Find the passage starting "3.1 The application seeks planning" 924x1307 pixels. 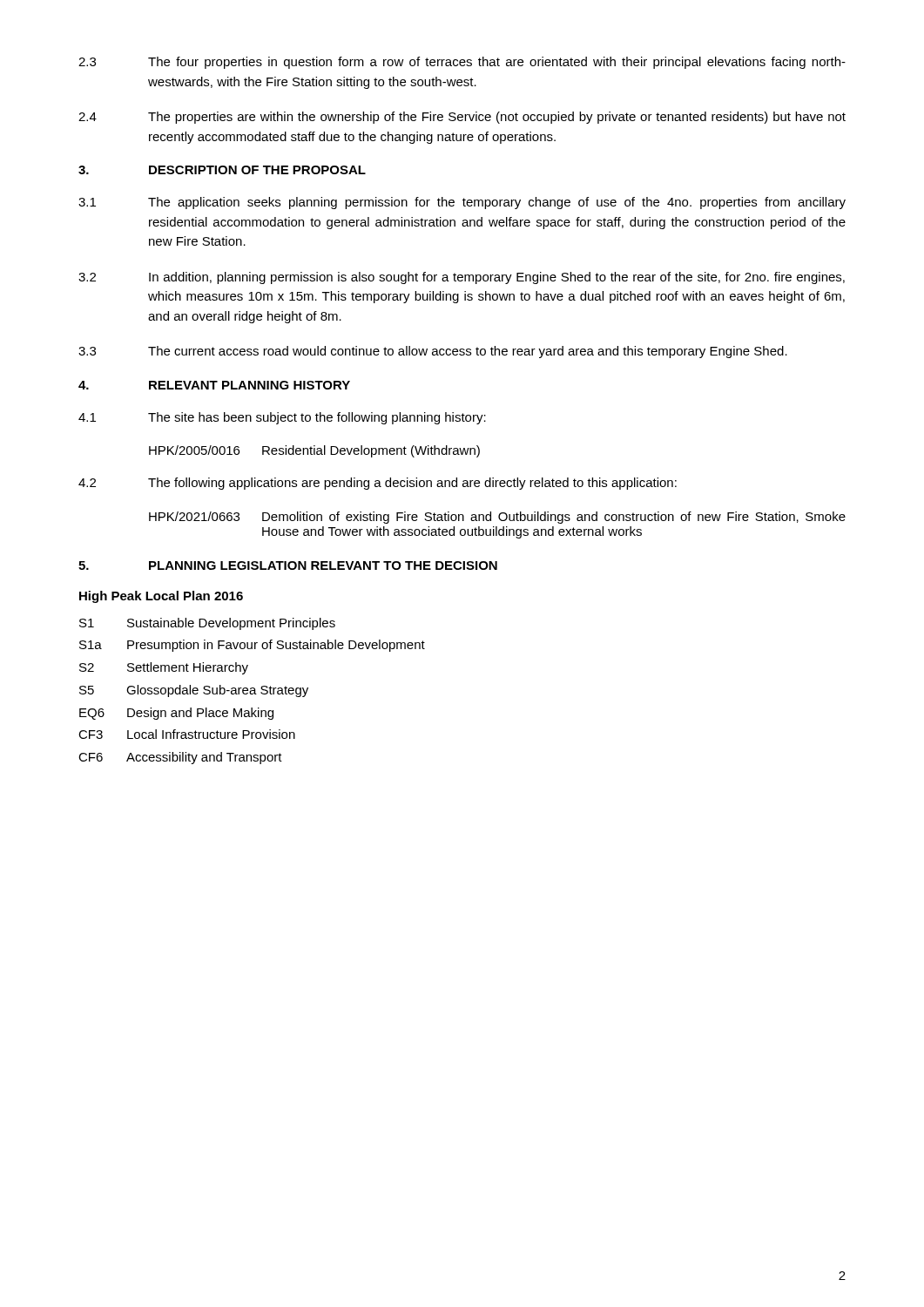click(462, 222)
